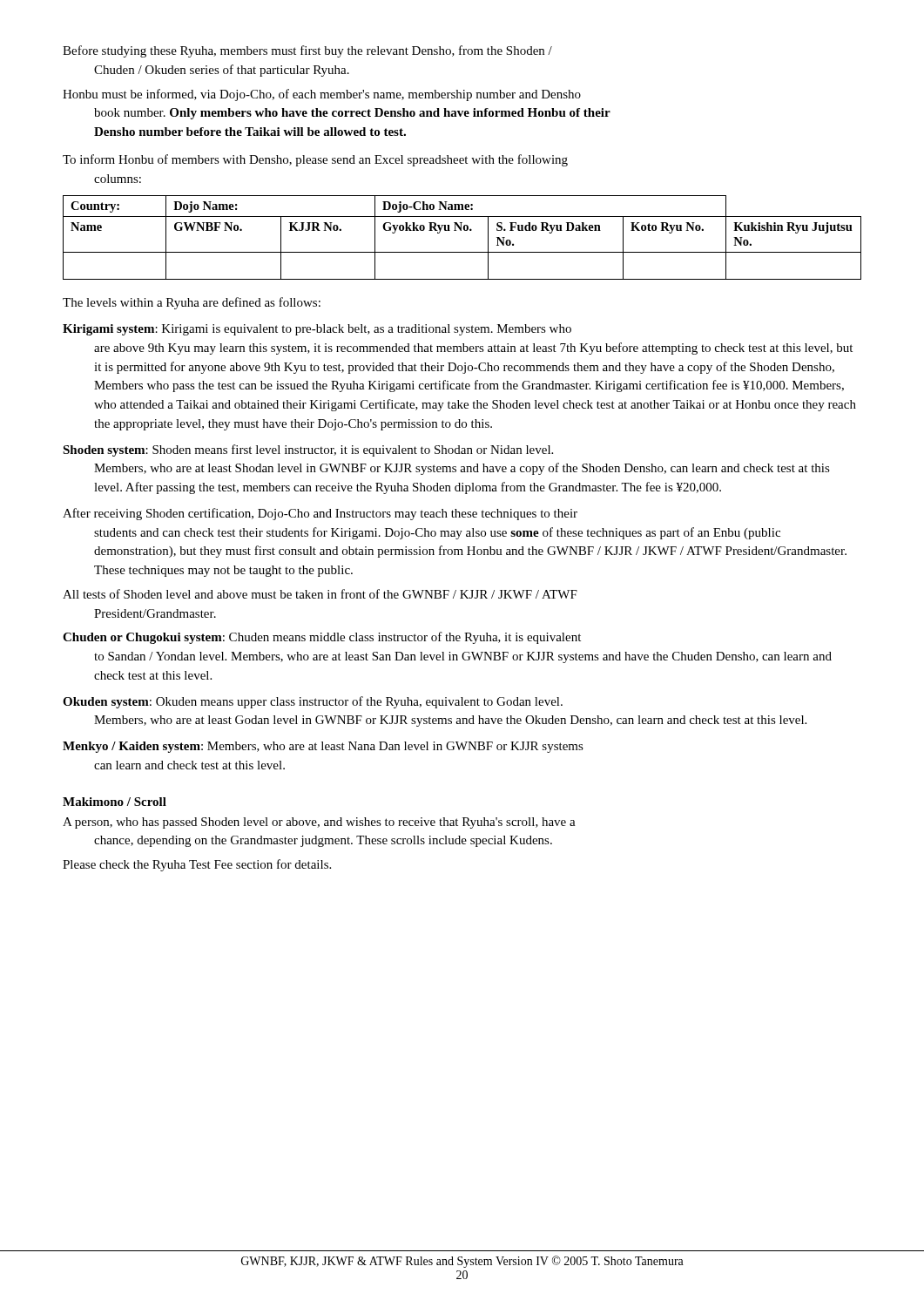924x1307 pixels.
Task: Click the passage that begins "Chuden or Chugokui system: Chuden means middle class"
Action: click(462, 658)
